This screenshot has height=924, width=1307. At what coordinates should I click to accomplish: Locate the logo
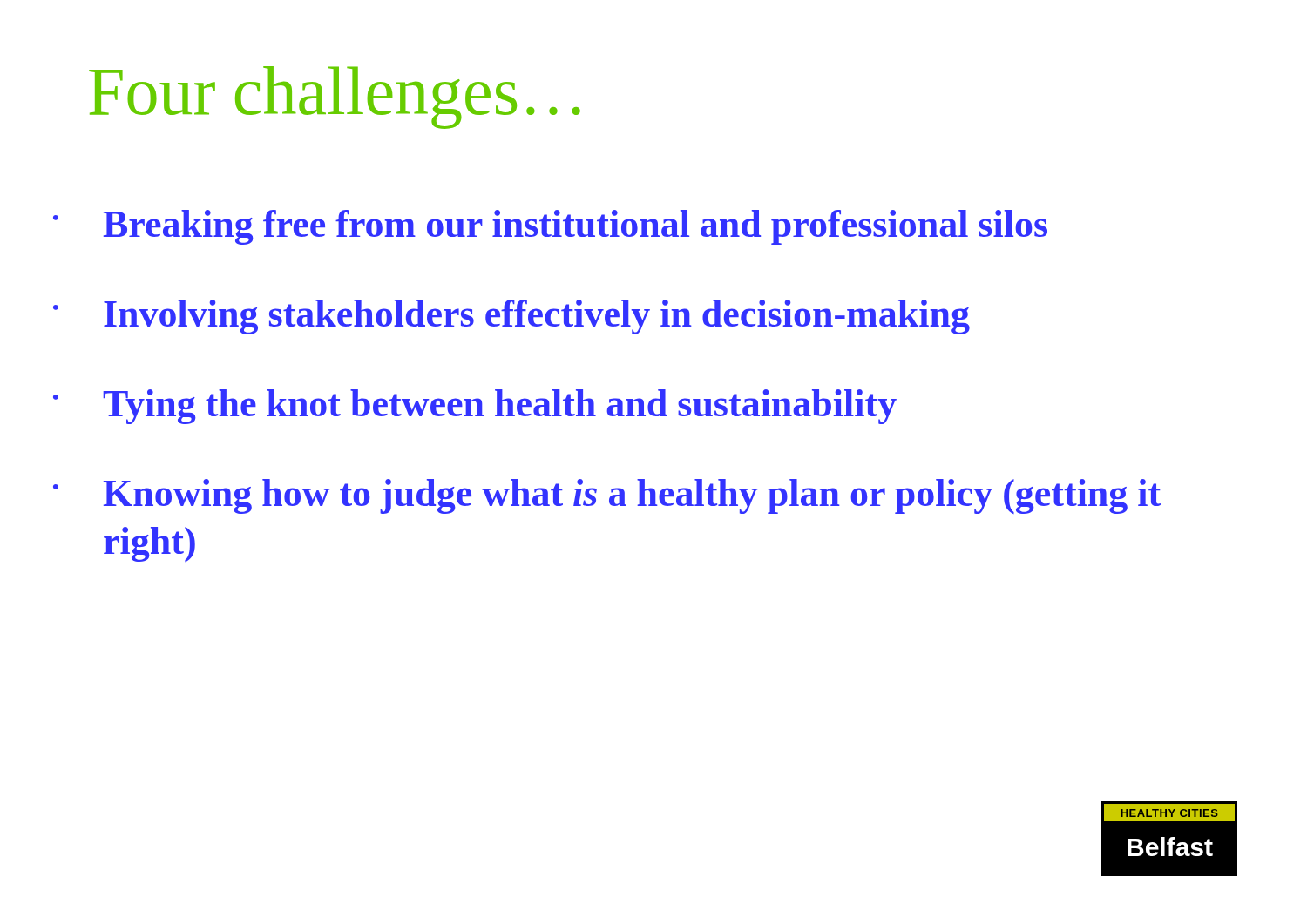1169,839
